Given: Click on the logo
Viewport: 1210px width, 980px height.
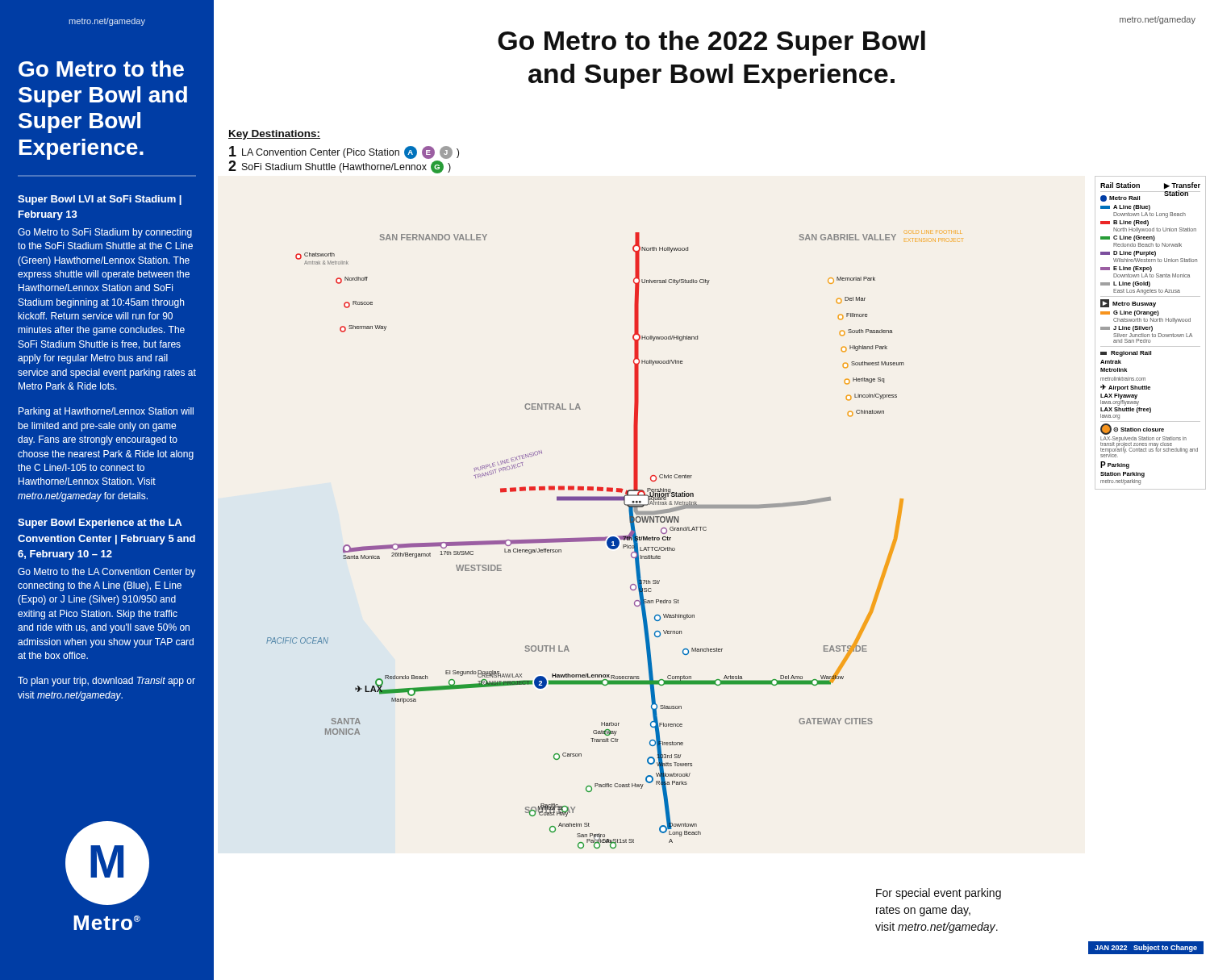Looking at the screenshot, I should point(107,877).
